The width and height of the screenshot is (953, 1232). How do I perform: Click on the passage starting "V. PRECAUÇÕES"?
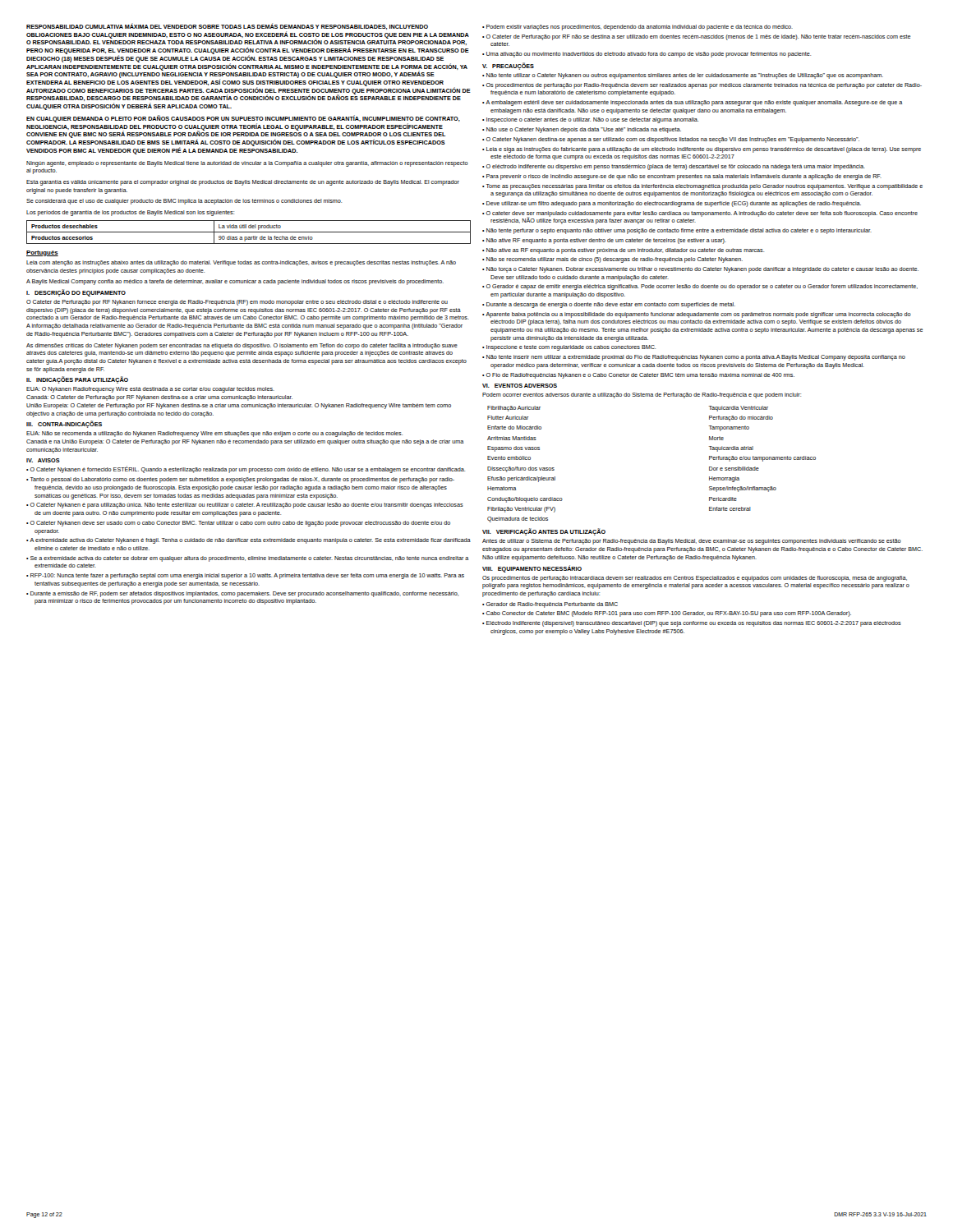[x=508, y=66]
